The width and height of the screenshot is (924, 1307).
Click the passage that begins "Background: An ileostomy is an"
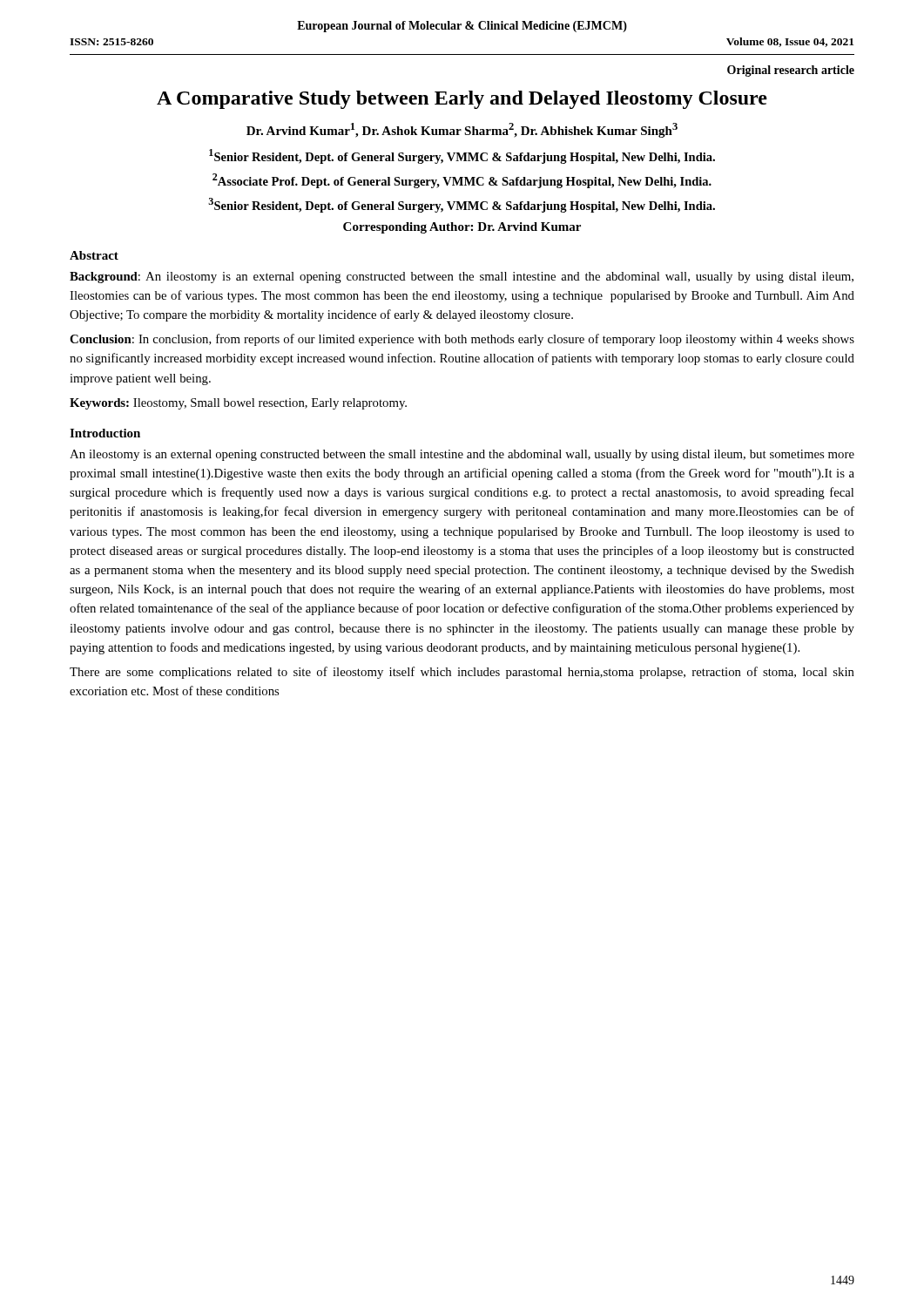pyautogui.click(x=462, y=295)
